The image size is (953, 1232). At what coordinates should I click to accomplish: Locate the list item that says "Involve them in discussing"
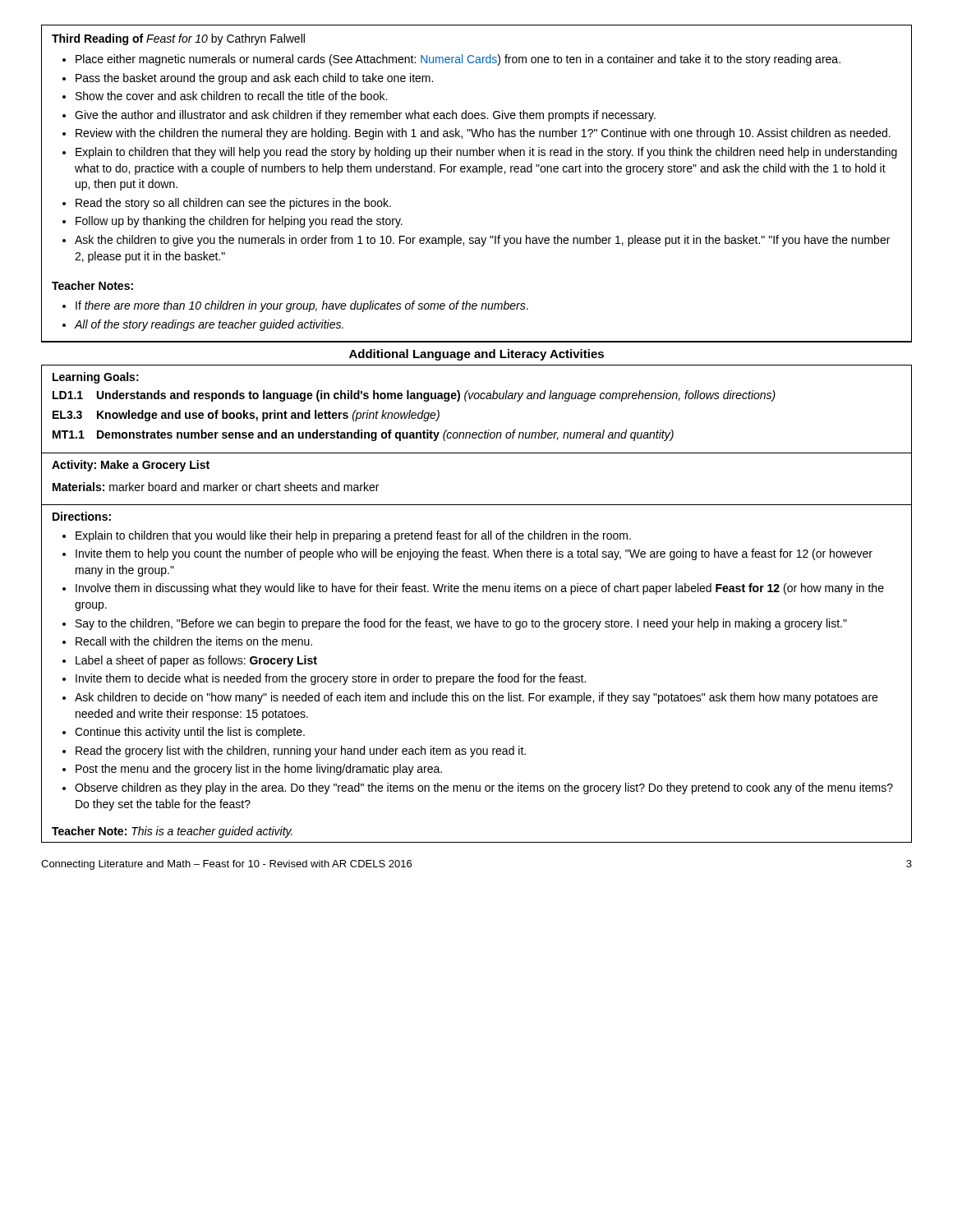pyautogui.click(x=479, y=596)
